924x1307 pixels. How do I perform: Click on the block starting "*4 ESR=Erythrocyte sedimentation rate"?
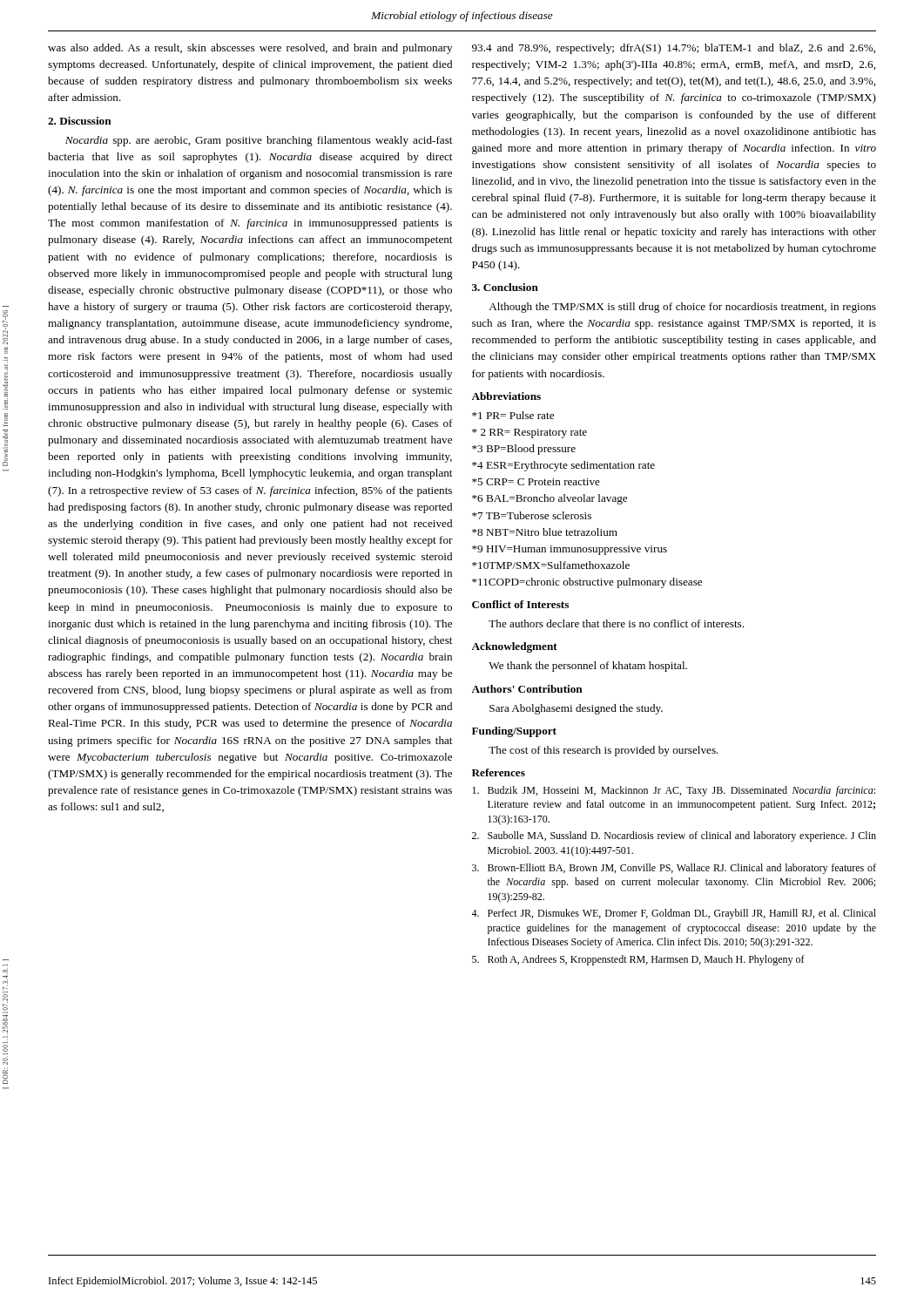tap(563, 465)
